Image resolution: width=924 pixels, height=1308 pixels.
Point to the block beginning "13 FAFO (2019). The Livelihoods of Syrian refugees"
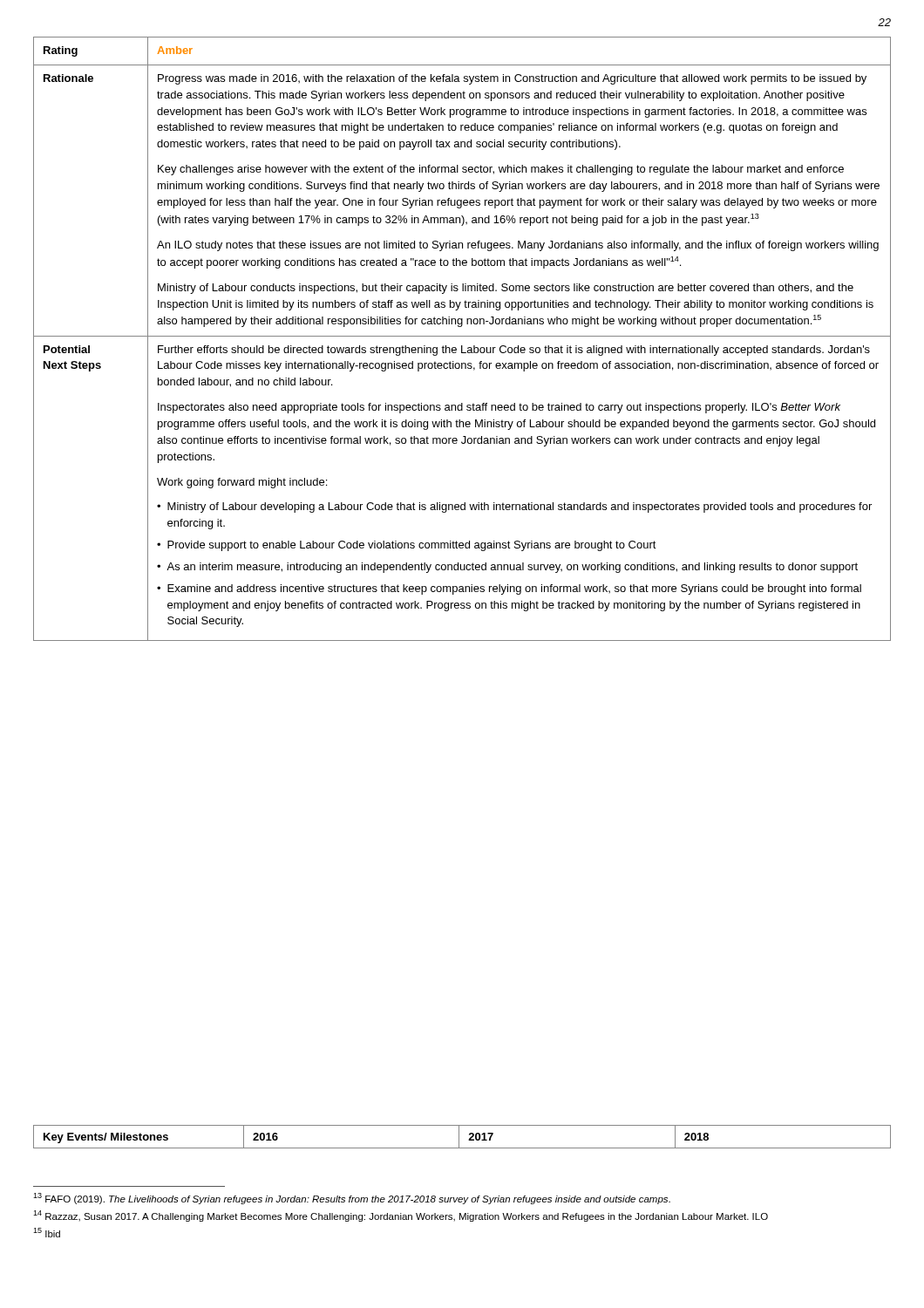tap(462, 1213)
